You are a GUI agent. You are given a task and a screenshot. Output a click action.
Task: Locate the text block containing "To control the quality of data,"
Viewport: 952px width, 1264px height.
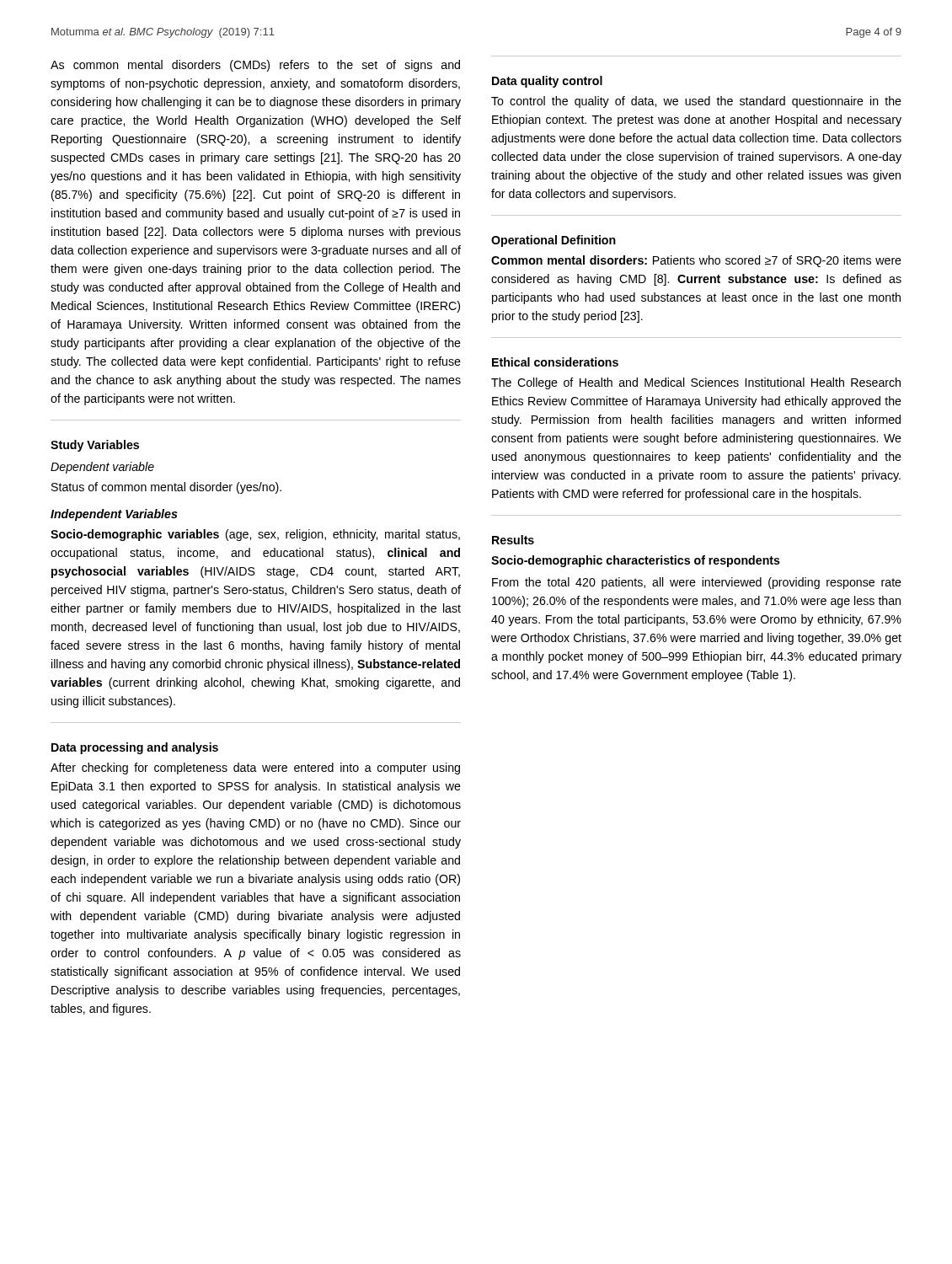coord(696,148)
